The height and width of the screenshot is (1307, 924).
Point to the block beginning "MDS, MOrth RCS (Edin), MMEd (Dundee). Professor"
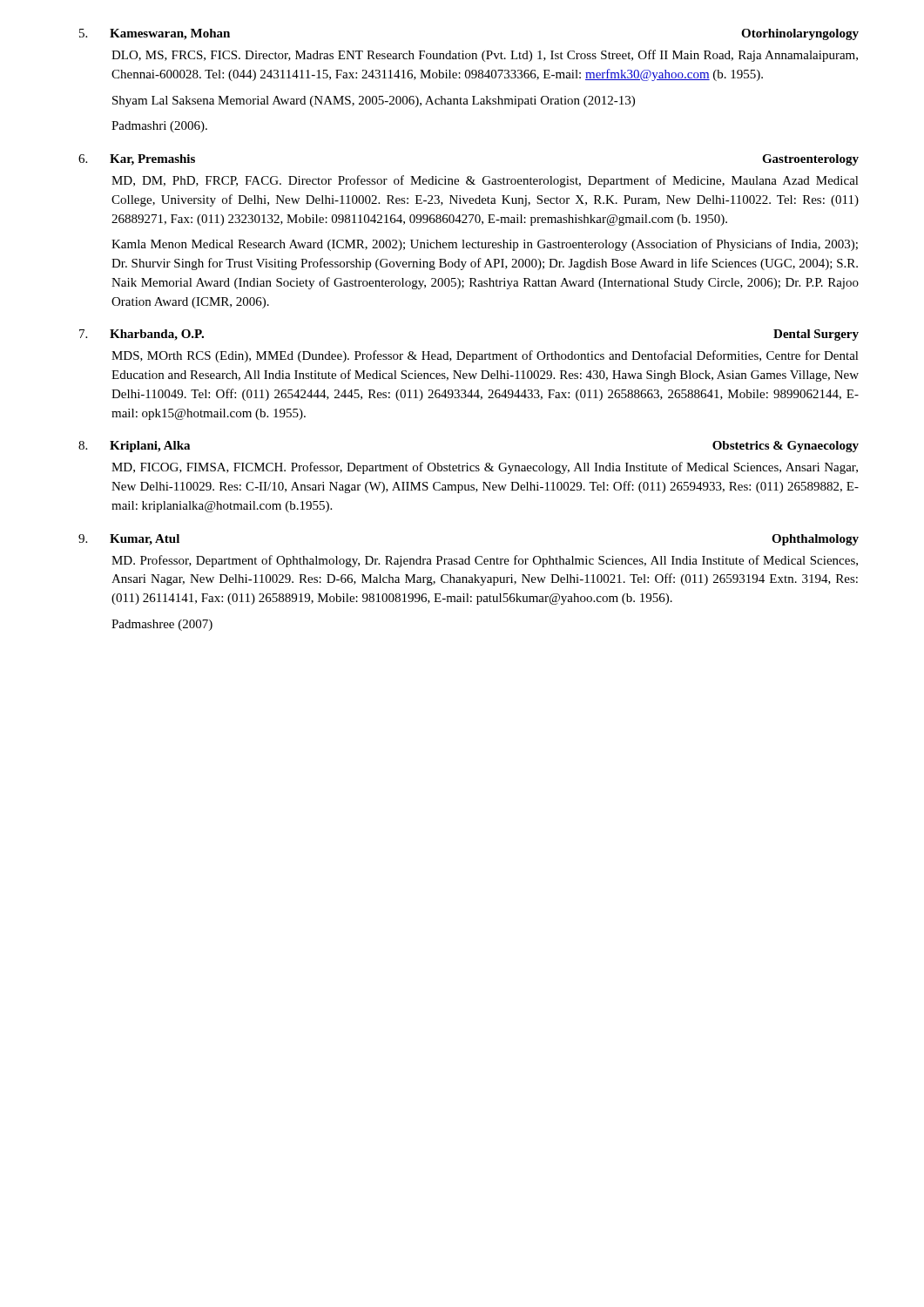485,385
